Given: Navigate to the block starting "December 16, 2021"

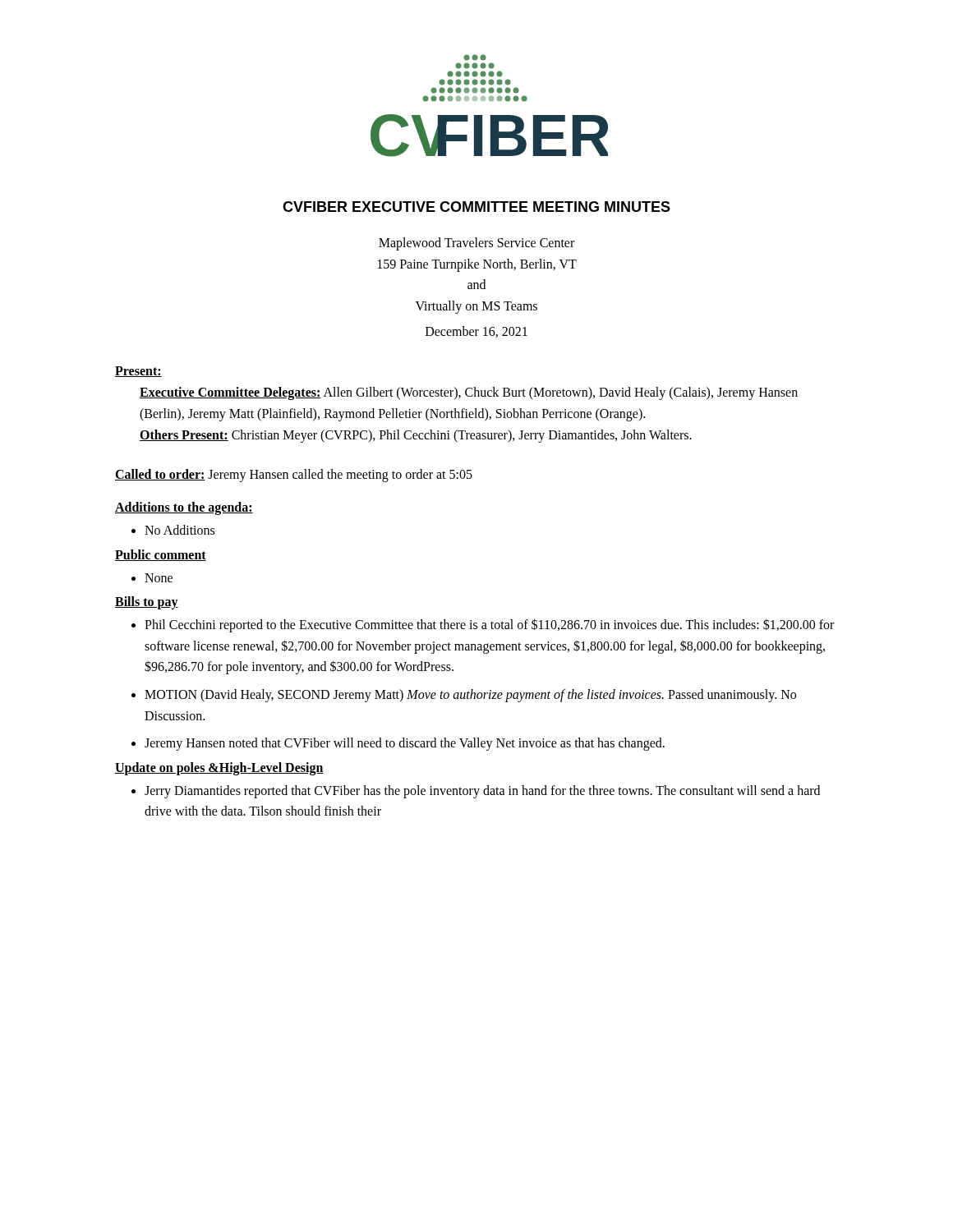Looking at the screenshot, I should click(476, 332).
